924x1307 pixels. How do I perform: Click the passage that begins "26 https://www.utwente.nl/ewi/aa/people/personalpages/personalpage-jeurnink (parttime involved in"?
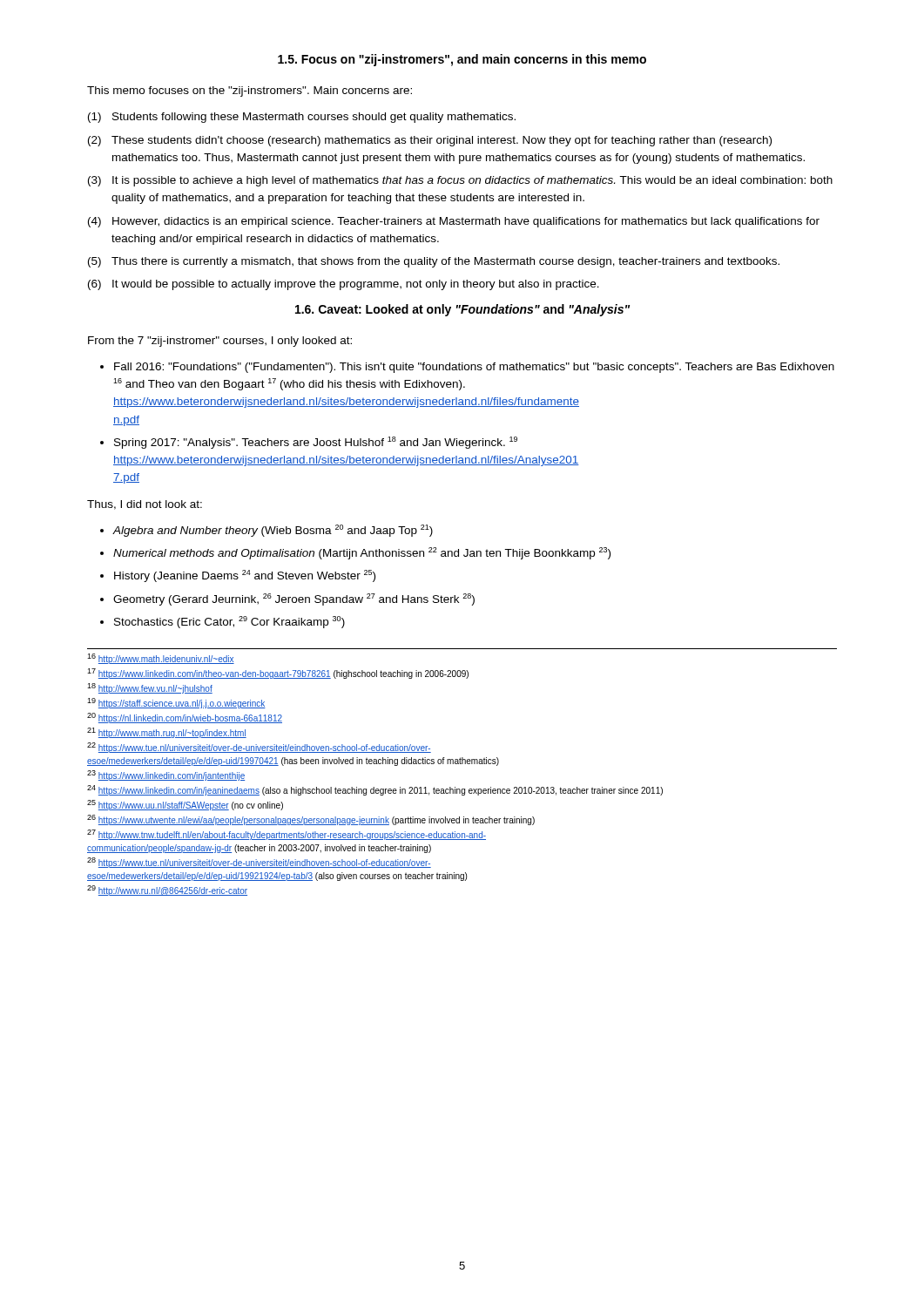[462, 820]
